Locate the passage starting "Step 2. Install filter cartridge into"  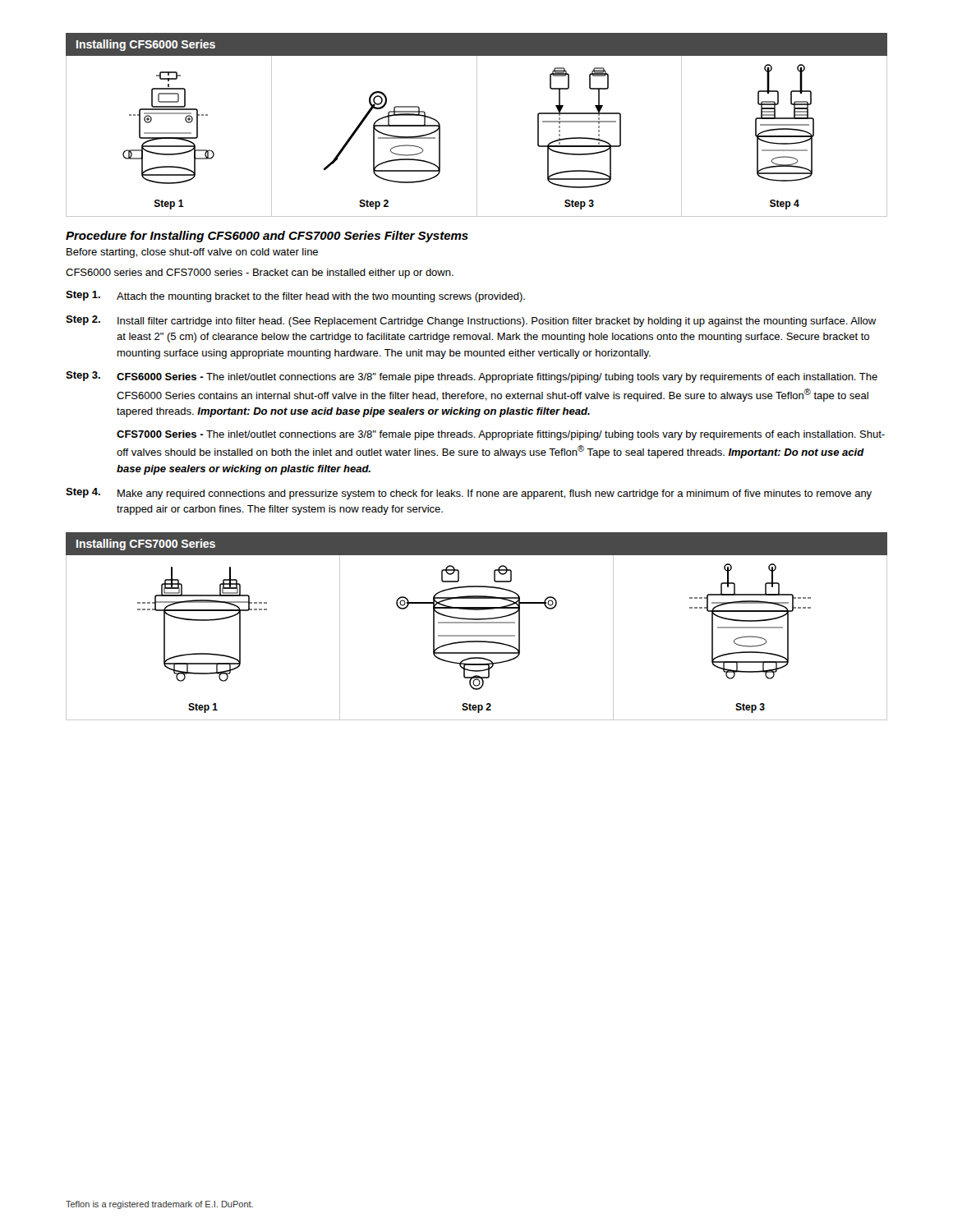476,337
